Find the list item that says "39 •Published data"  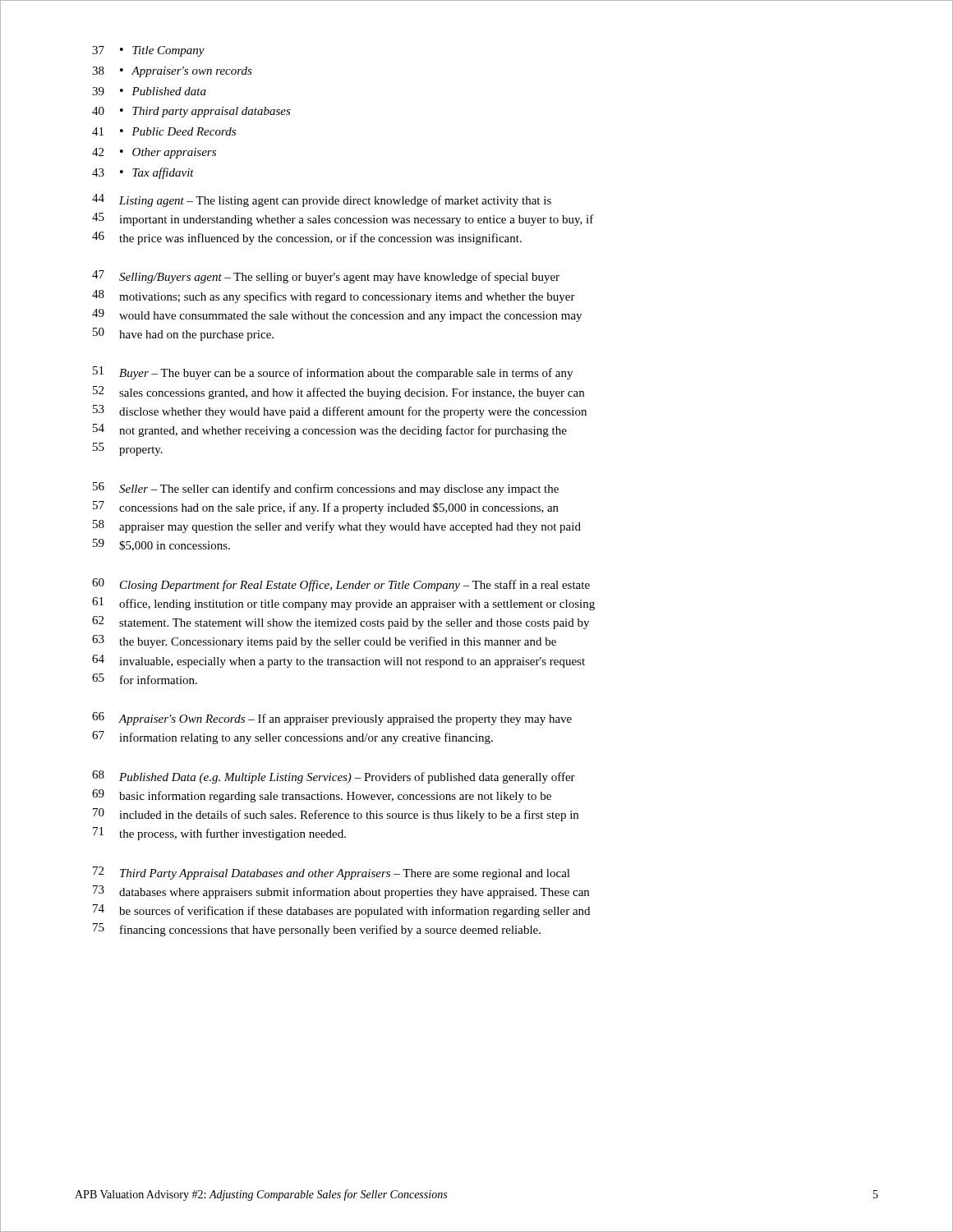140,91
